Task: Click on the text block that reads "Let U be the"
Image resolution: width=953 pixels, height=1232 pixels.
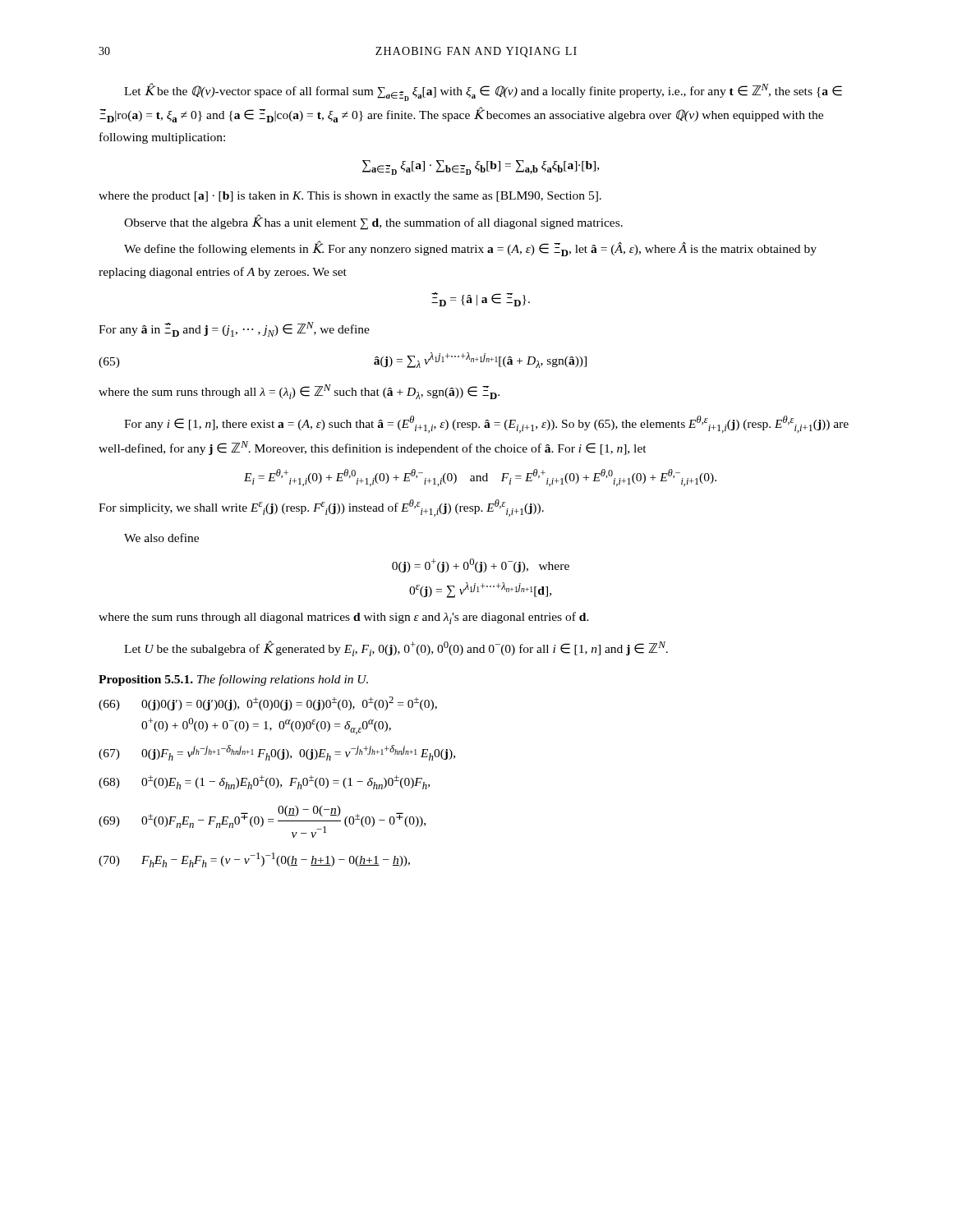Action: (x=481, y=649)
